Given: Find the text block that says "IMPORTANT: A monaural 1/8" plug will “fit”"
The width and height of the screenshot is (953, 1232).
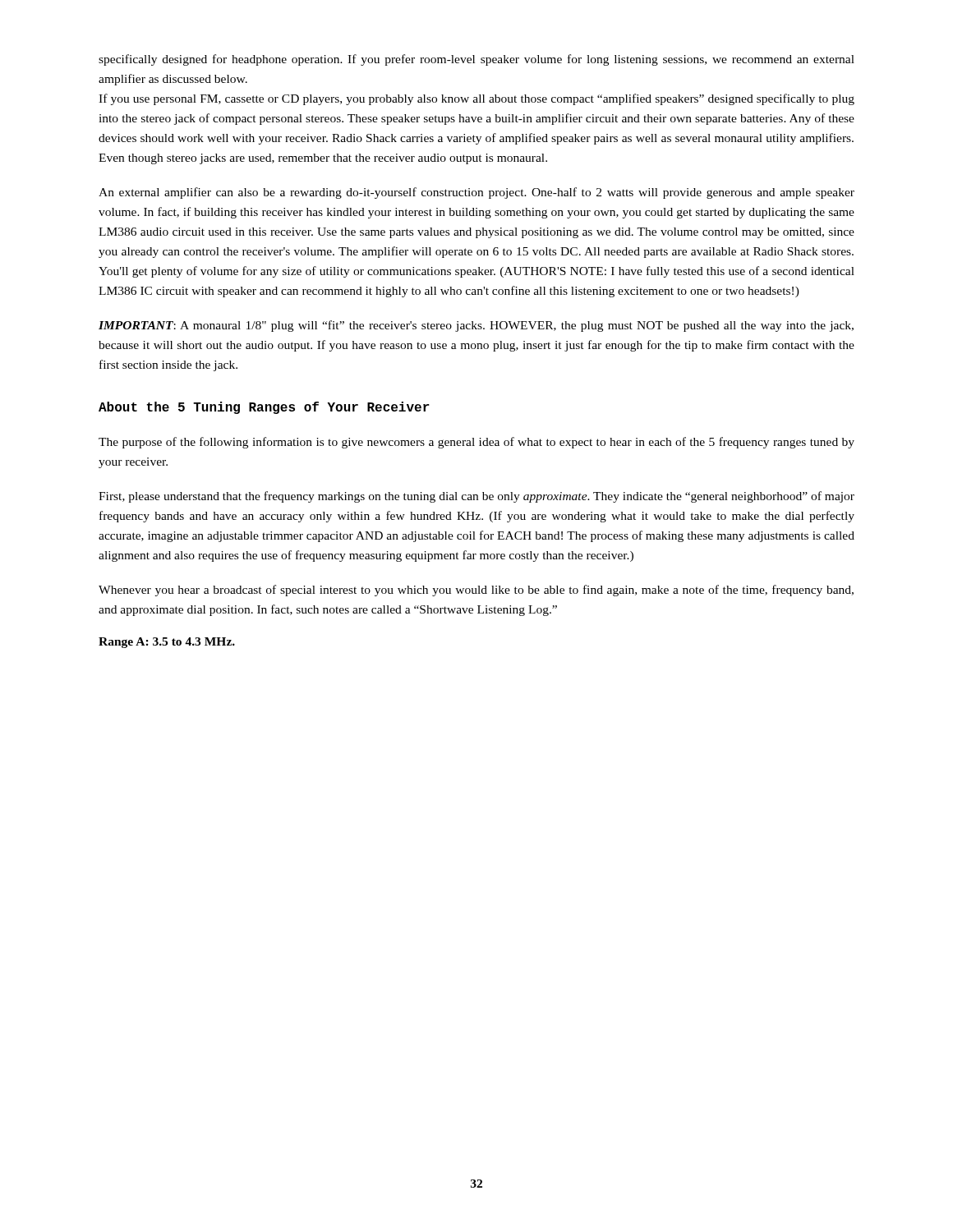Looking at the screenshot, I should point(476,345).
